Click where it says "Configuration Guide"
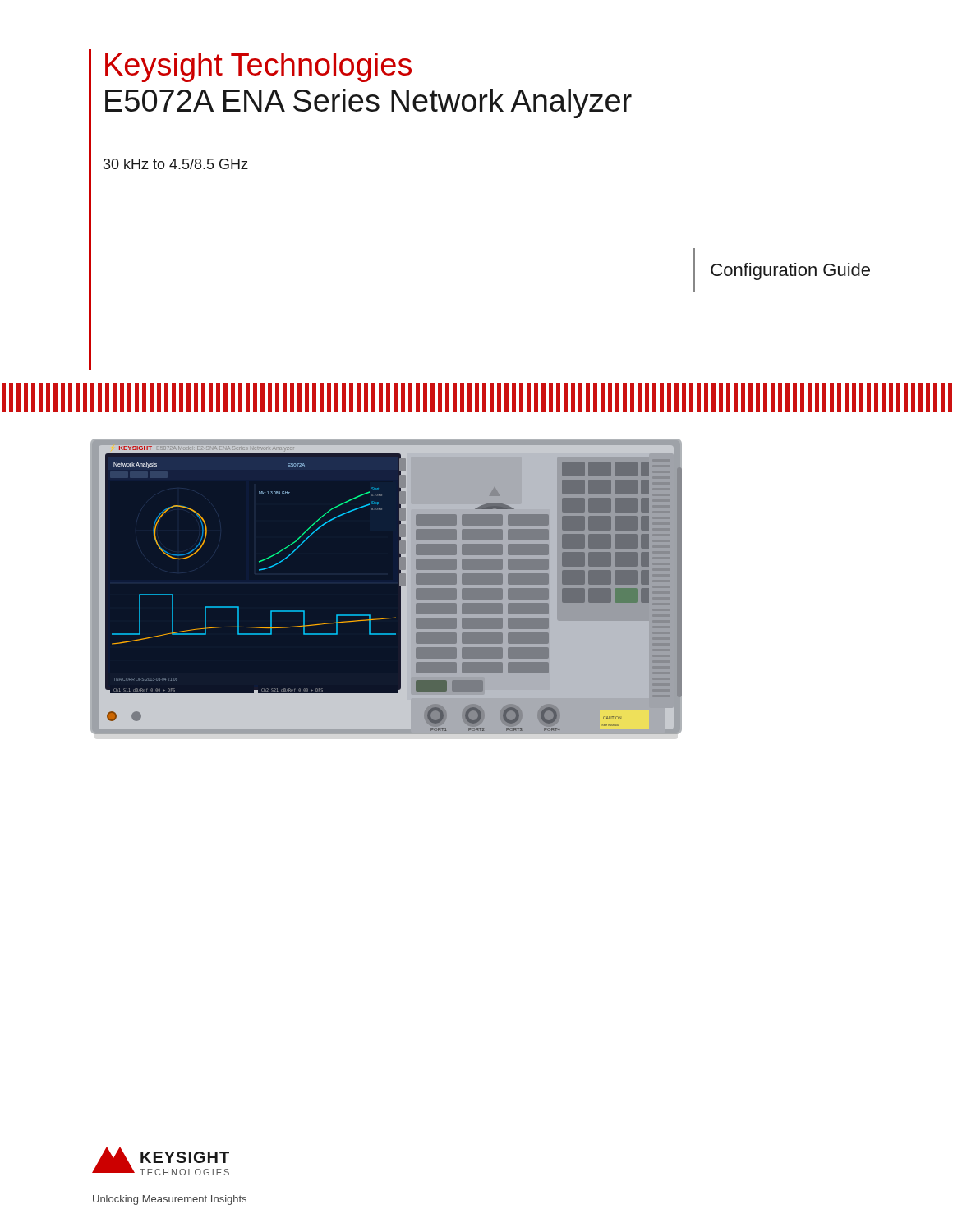 pyautogui.click(x=782, y=270)
